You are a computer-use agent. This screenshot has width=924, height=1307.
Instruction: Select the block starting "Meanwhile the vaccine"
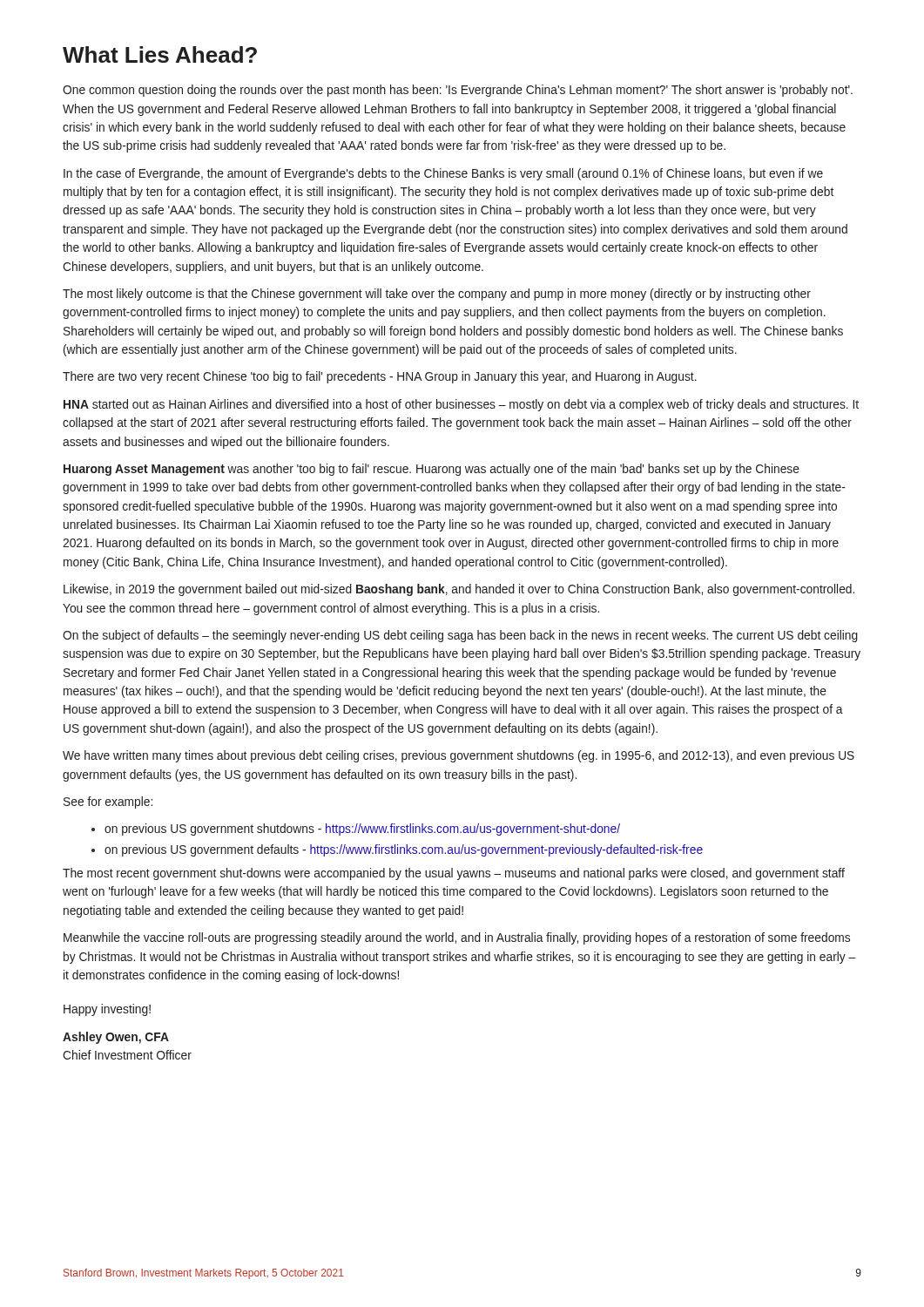(x=459, y=957)
